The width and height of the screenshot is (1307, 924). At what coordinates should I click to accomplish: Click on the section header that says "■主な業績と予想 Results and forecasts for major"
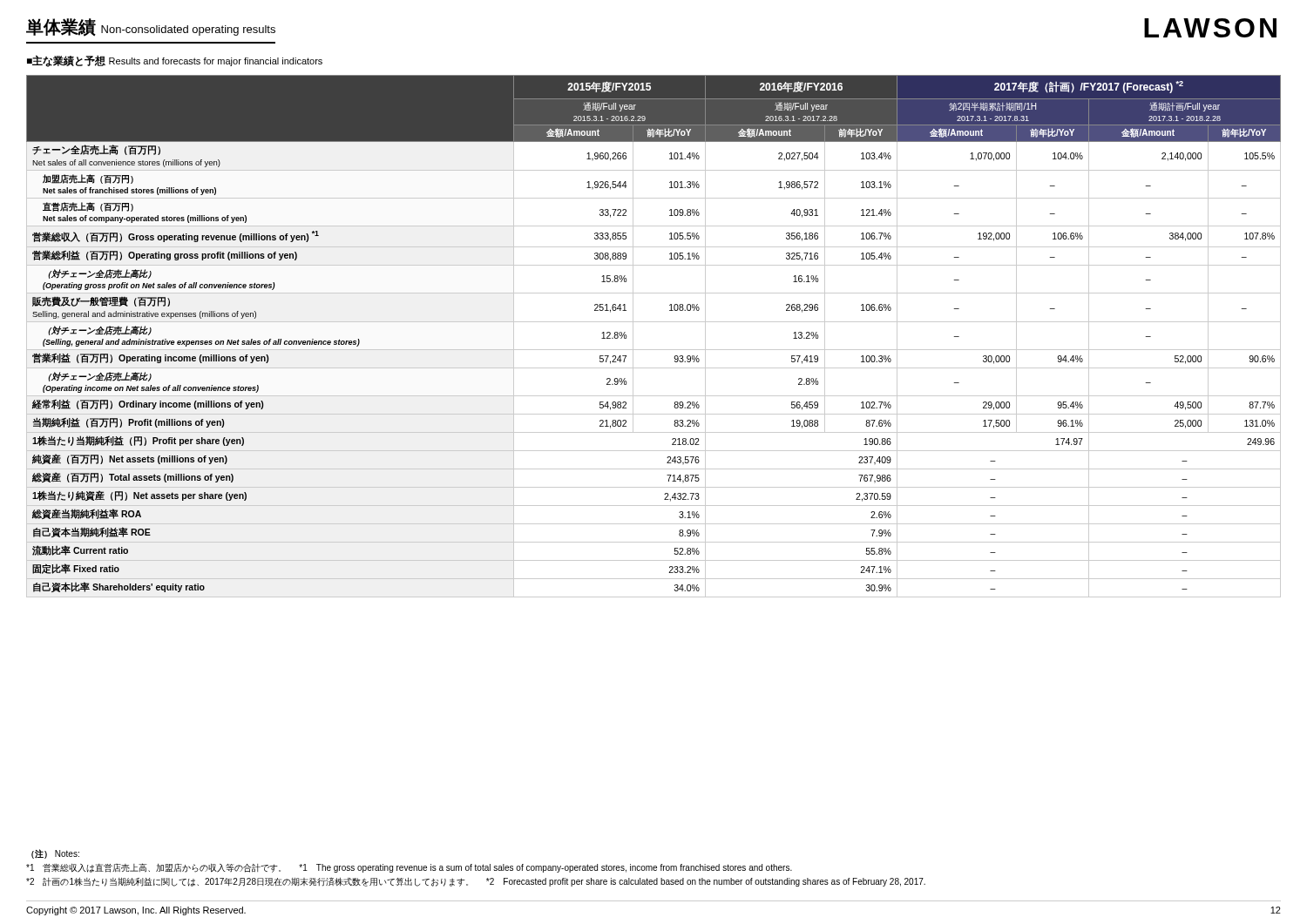174,61
